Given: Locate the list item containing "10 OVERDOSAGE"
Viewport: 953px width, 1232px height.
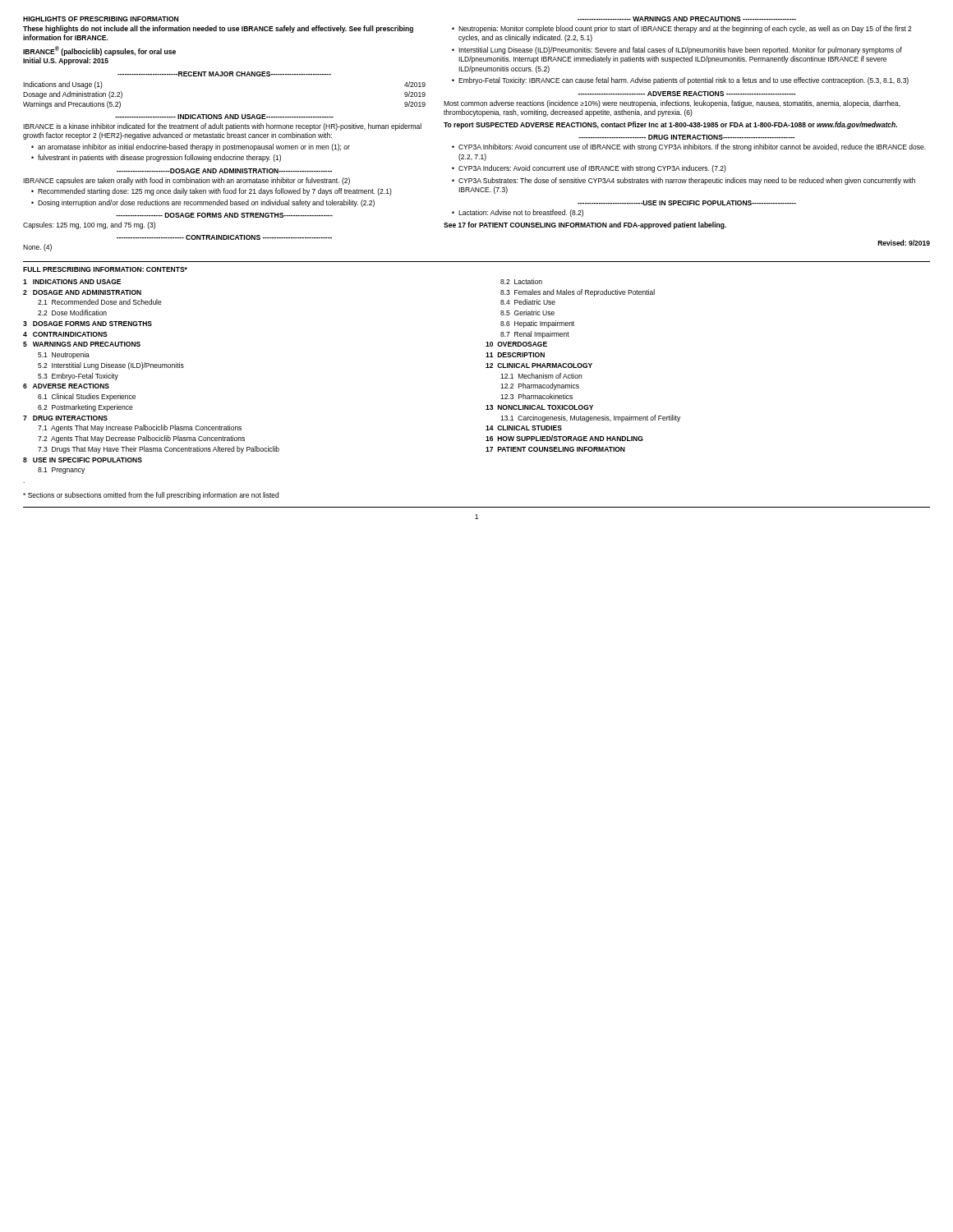Looking at the screenshot, I should [516, 344].
